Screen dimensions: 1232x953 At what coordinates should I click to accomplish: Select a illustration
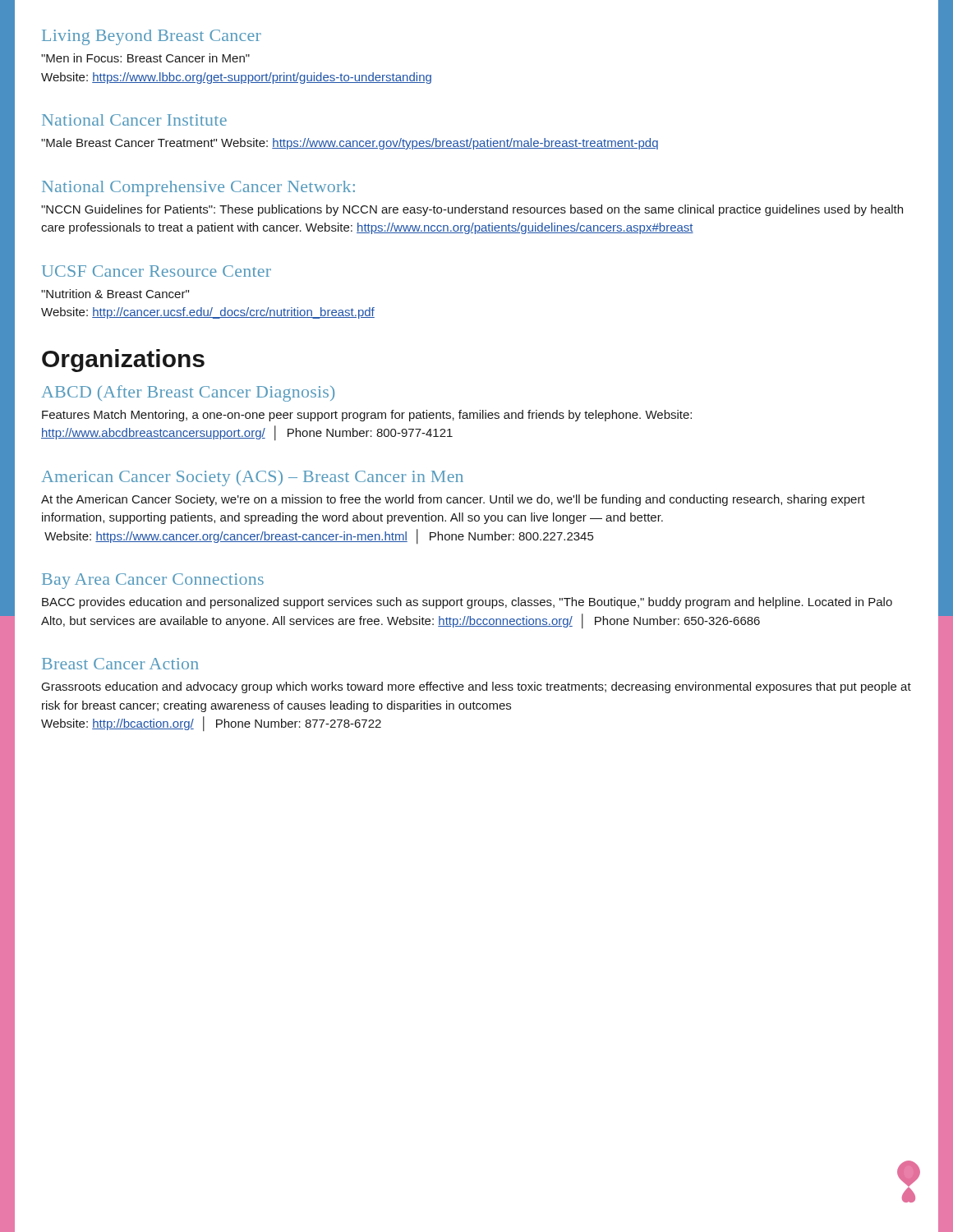pyautogui.click(x=909, y=1182)
